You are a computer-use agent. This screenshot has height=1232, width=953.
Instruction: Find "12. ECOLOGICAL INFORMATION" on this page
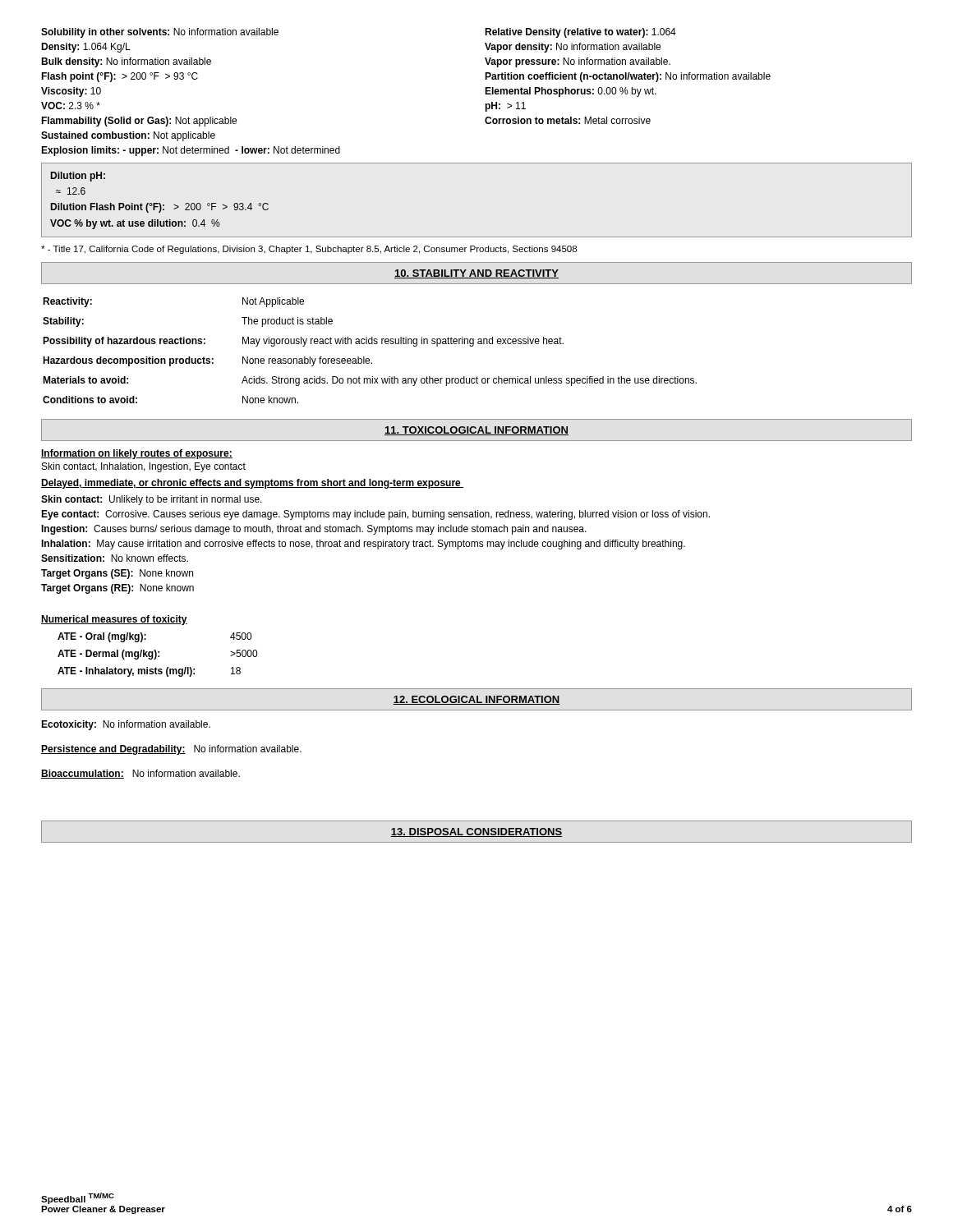point(476,700)
